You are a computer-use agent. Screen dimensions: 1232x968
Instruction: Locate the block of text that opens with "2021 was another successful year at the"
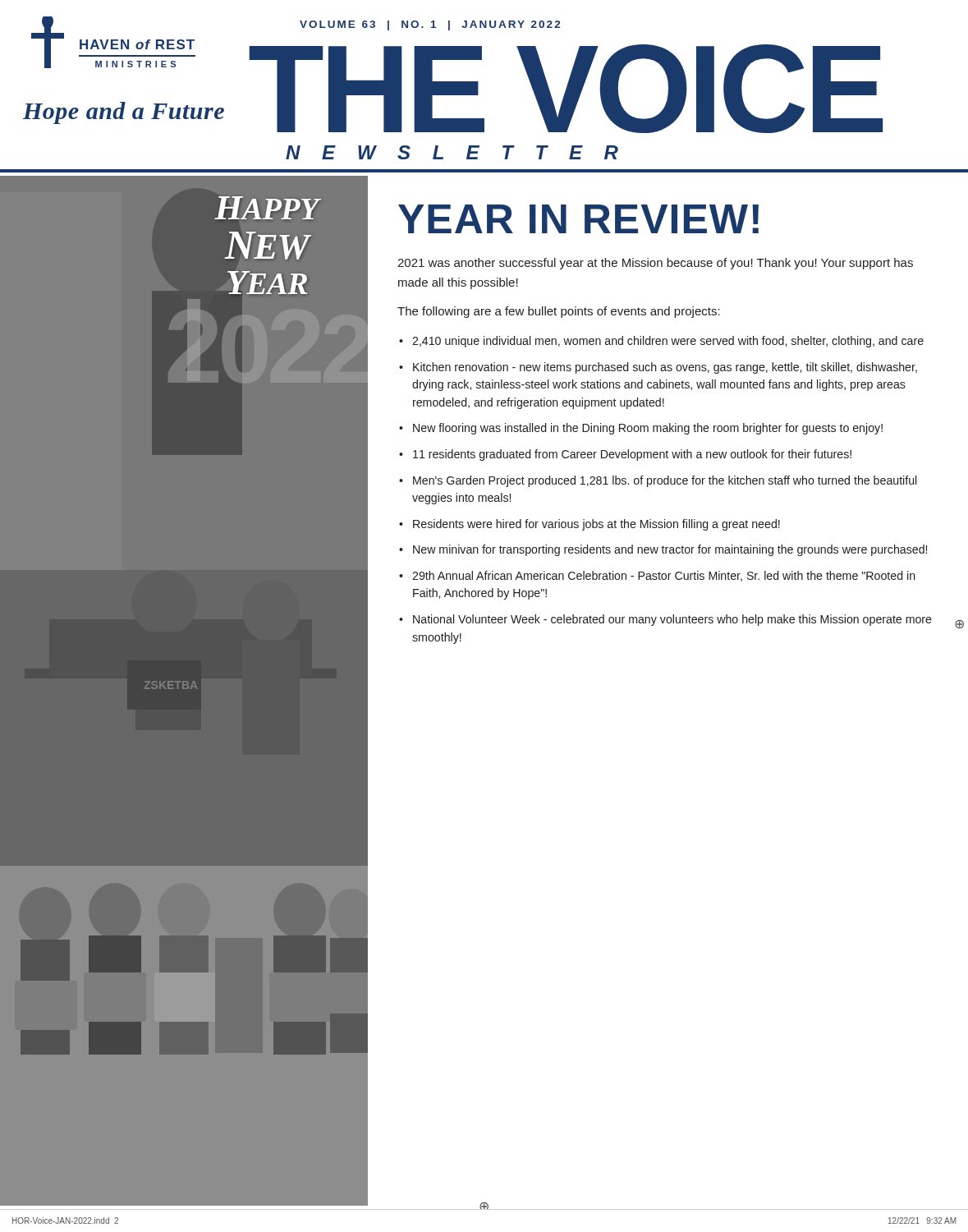tap(655, 272)
